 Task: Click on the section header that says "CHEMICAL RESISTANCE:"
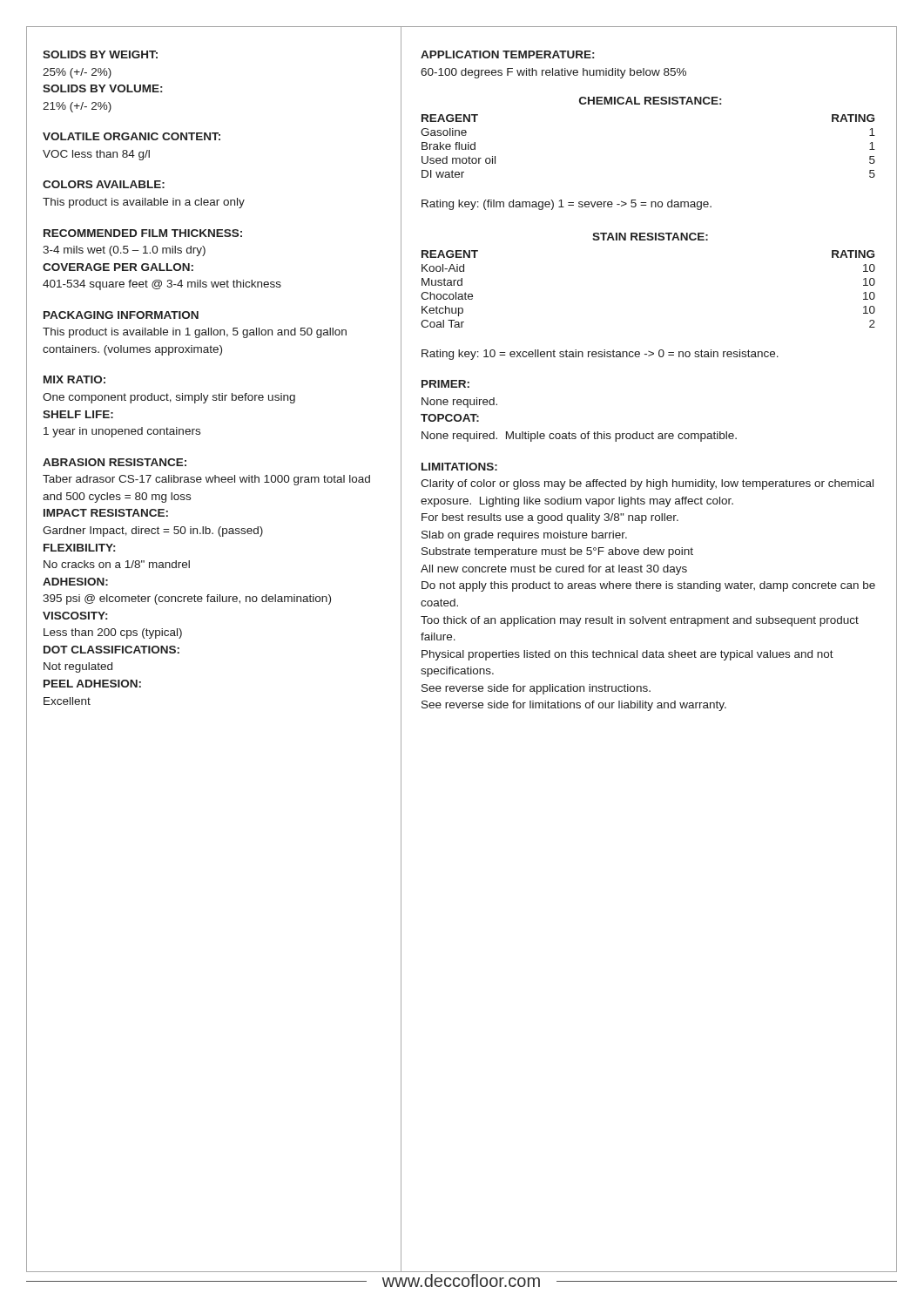pos(651,101)
